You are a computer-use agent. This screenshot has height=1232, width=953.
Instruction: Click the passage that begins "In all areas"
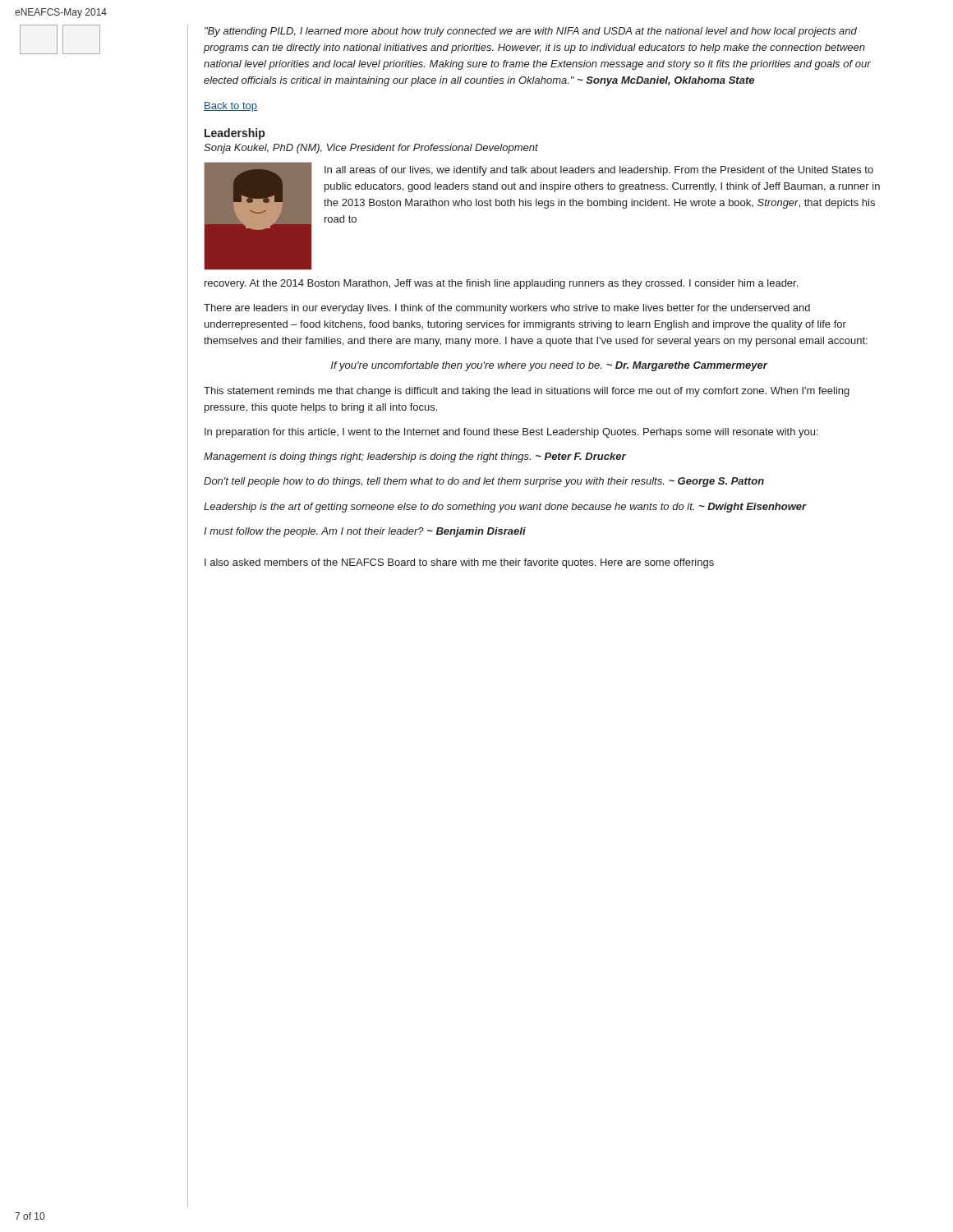602,194
